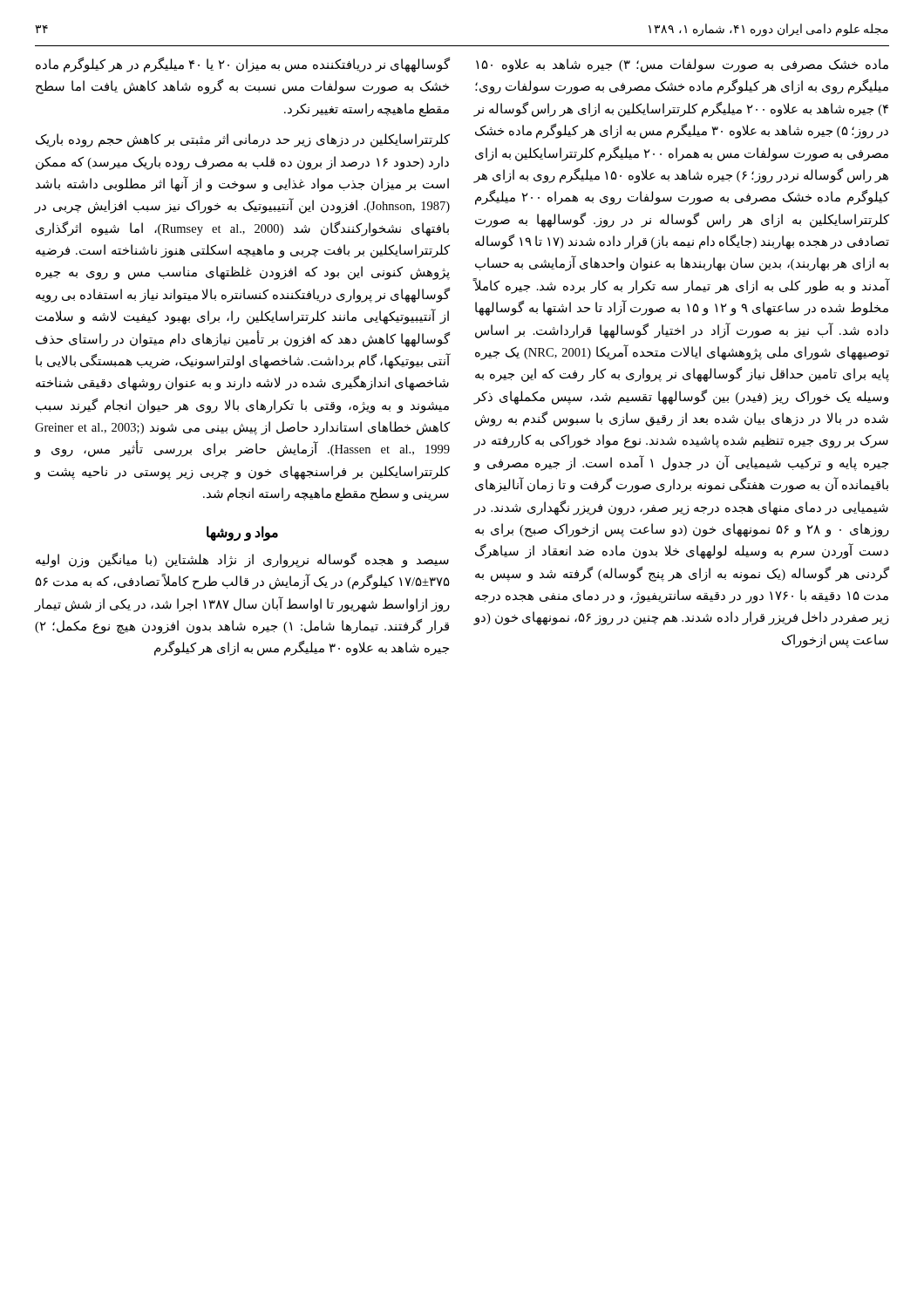Image resolution: width=924 pixels, height=1308 pixels.
Task: Click on the text block with the text "گوسالههای نر دریافتکننده"
Action: pos(242,87)
